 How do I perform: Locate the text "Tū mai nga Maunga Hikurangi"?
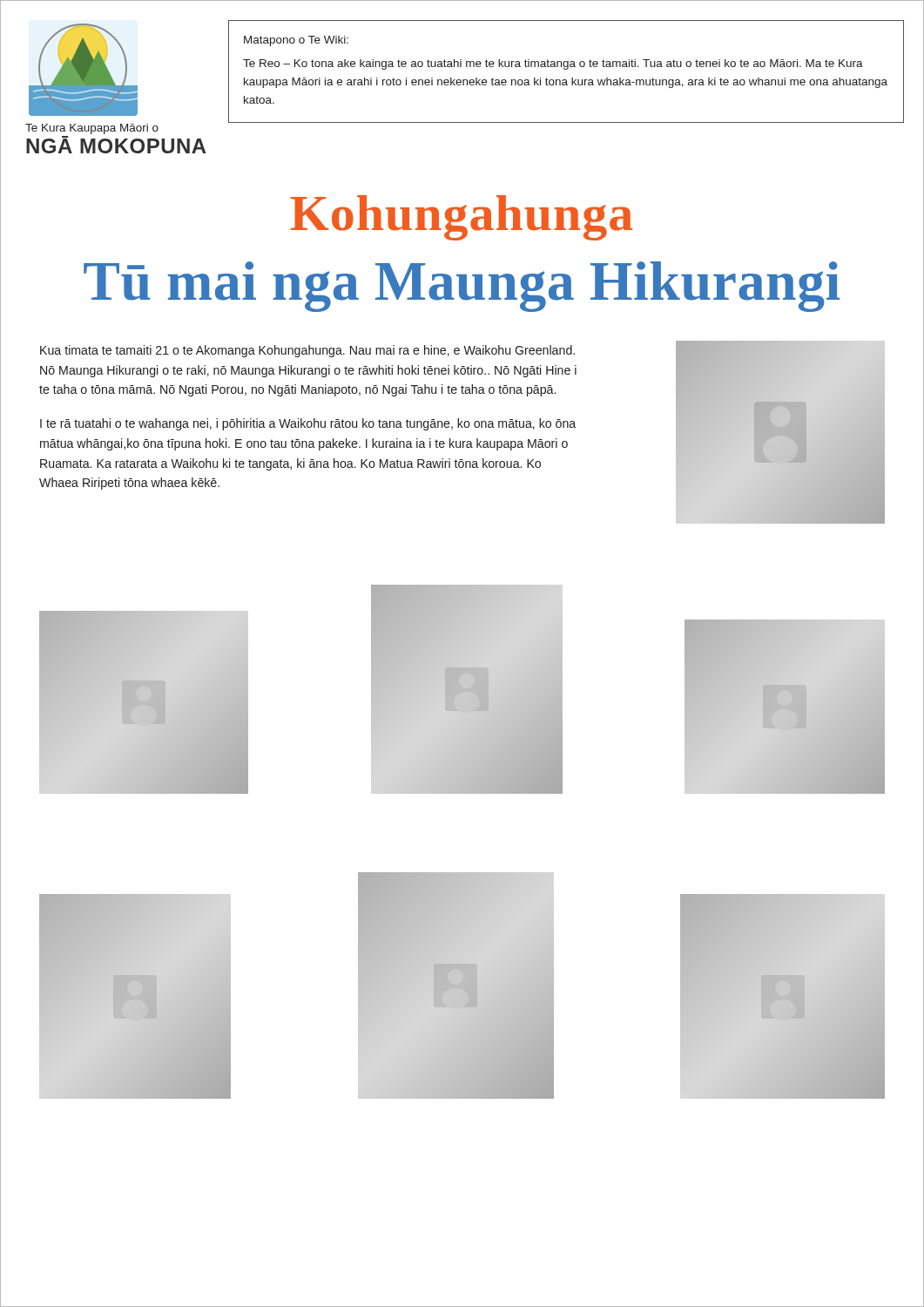point(462,281)
